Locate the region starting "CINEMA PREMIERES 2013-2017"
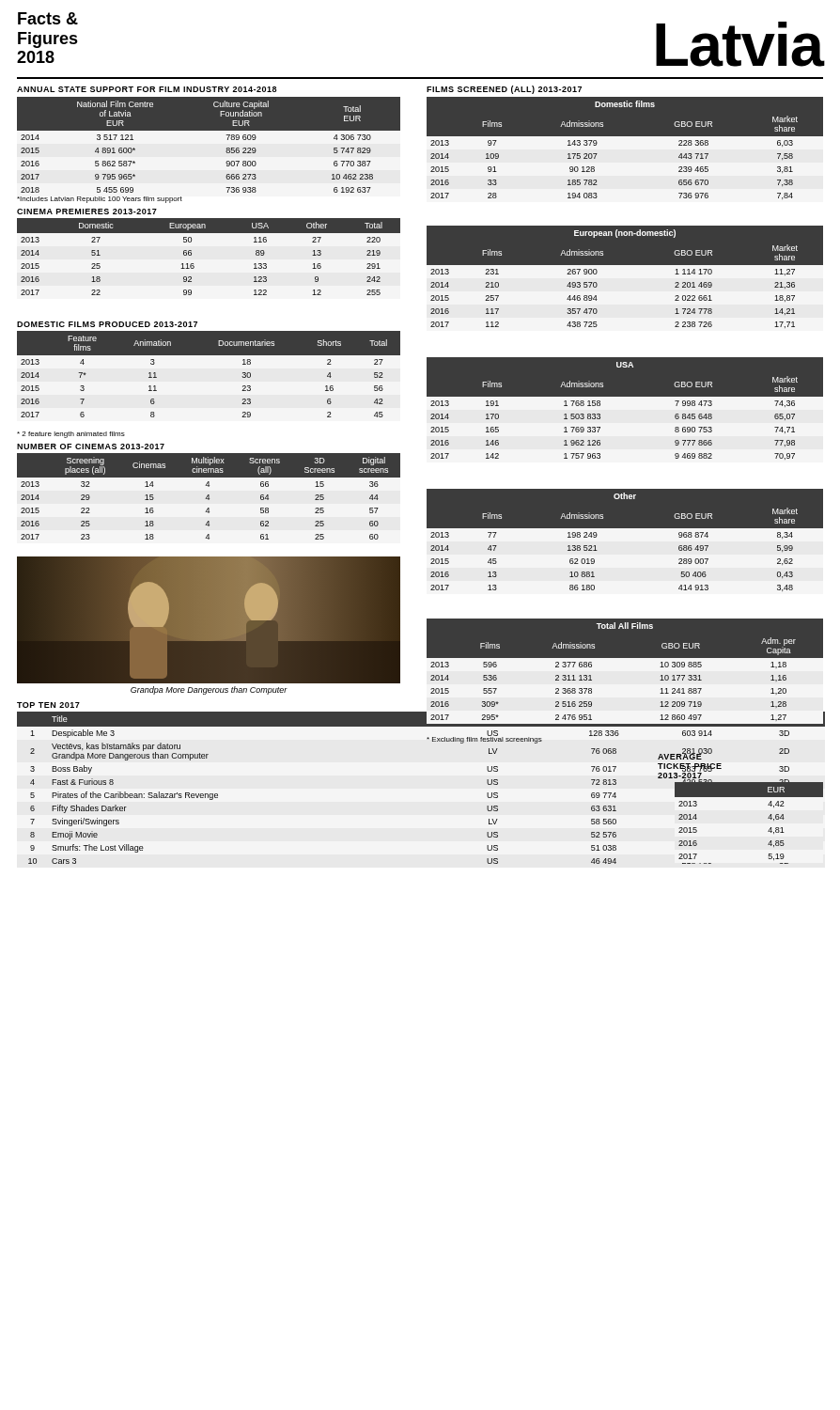This screenshot has width=840, height=1410. (x=209, y=212)
